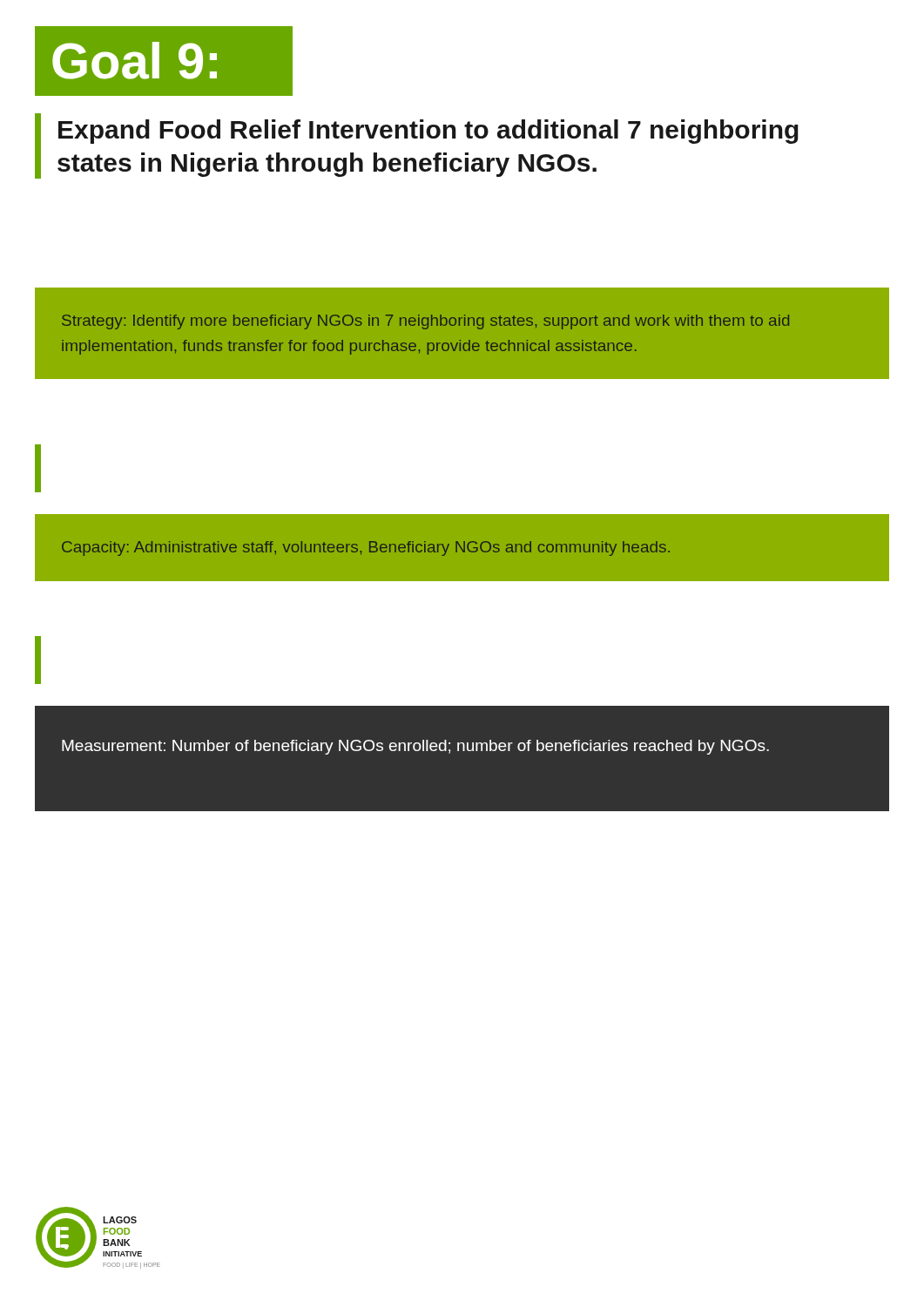
Task: Find the text block that says "Capacity: Administrative staff, volunteers,"
Action: click(x=462, y=547)
